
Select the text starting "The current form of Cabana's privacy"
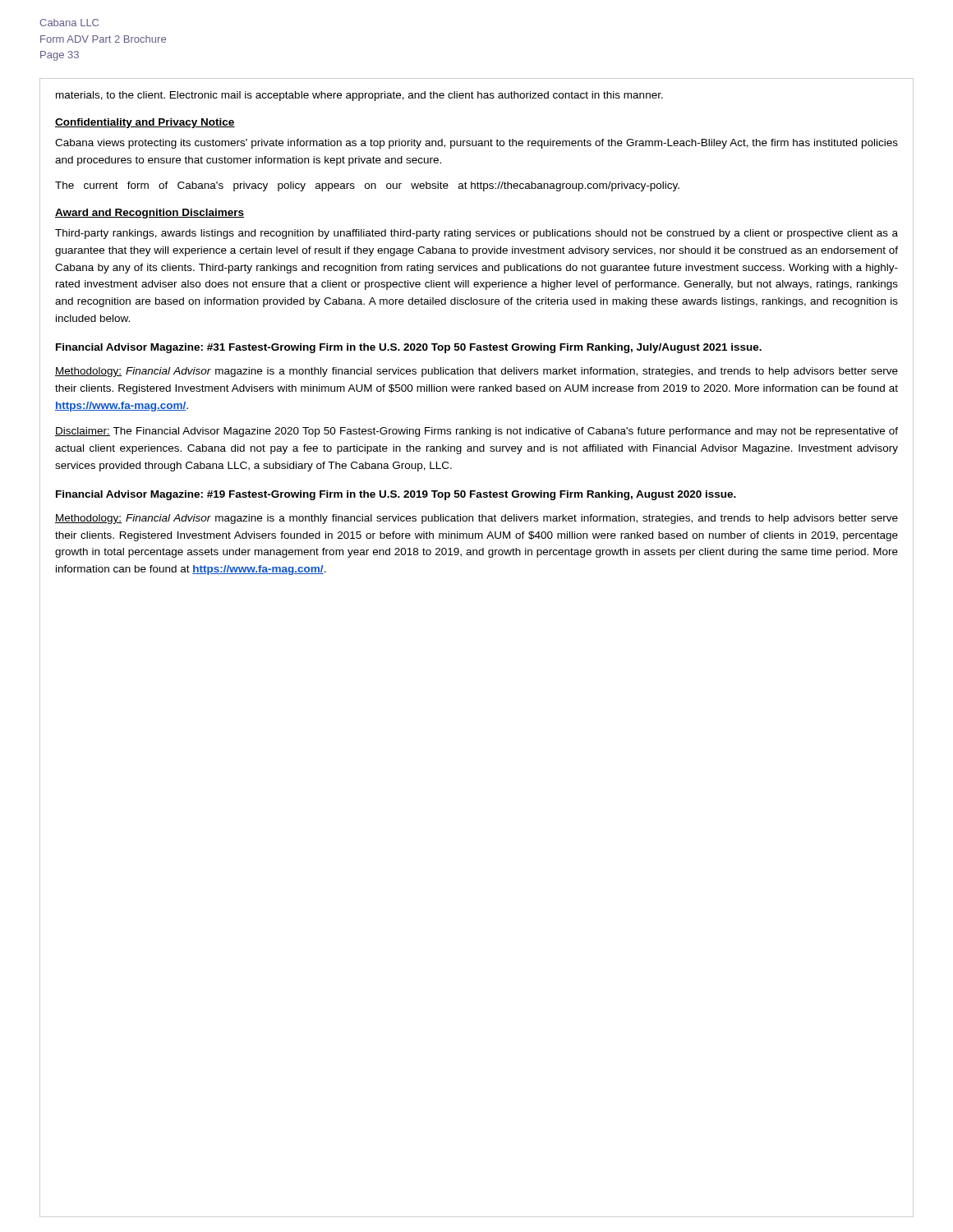tap(368, 185)
